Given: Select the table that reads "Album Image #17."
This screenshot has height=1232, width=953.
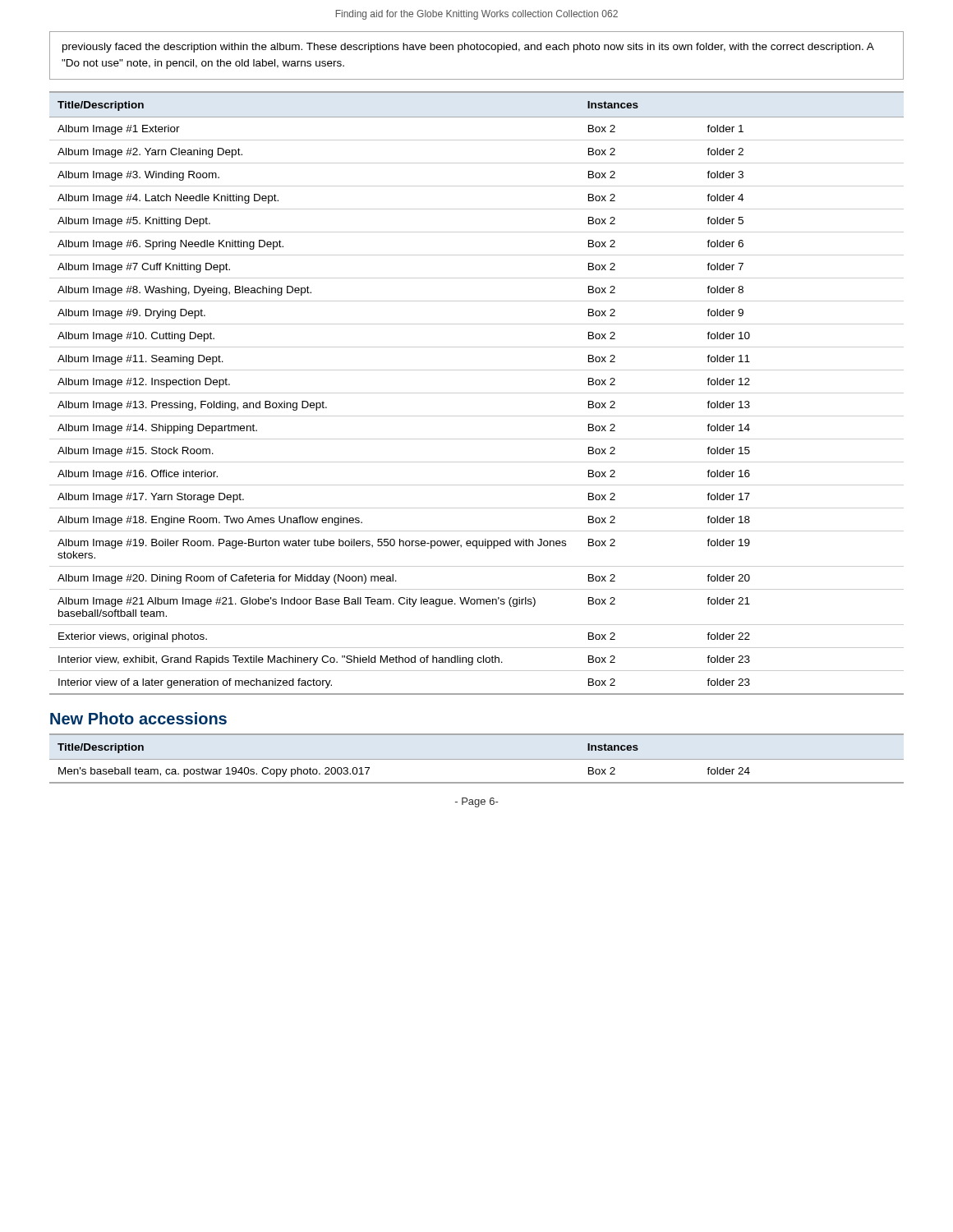Looking at the screenshot, I should (476, 393).
